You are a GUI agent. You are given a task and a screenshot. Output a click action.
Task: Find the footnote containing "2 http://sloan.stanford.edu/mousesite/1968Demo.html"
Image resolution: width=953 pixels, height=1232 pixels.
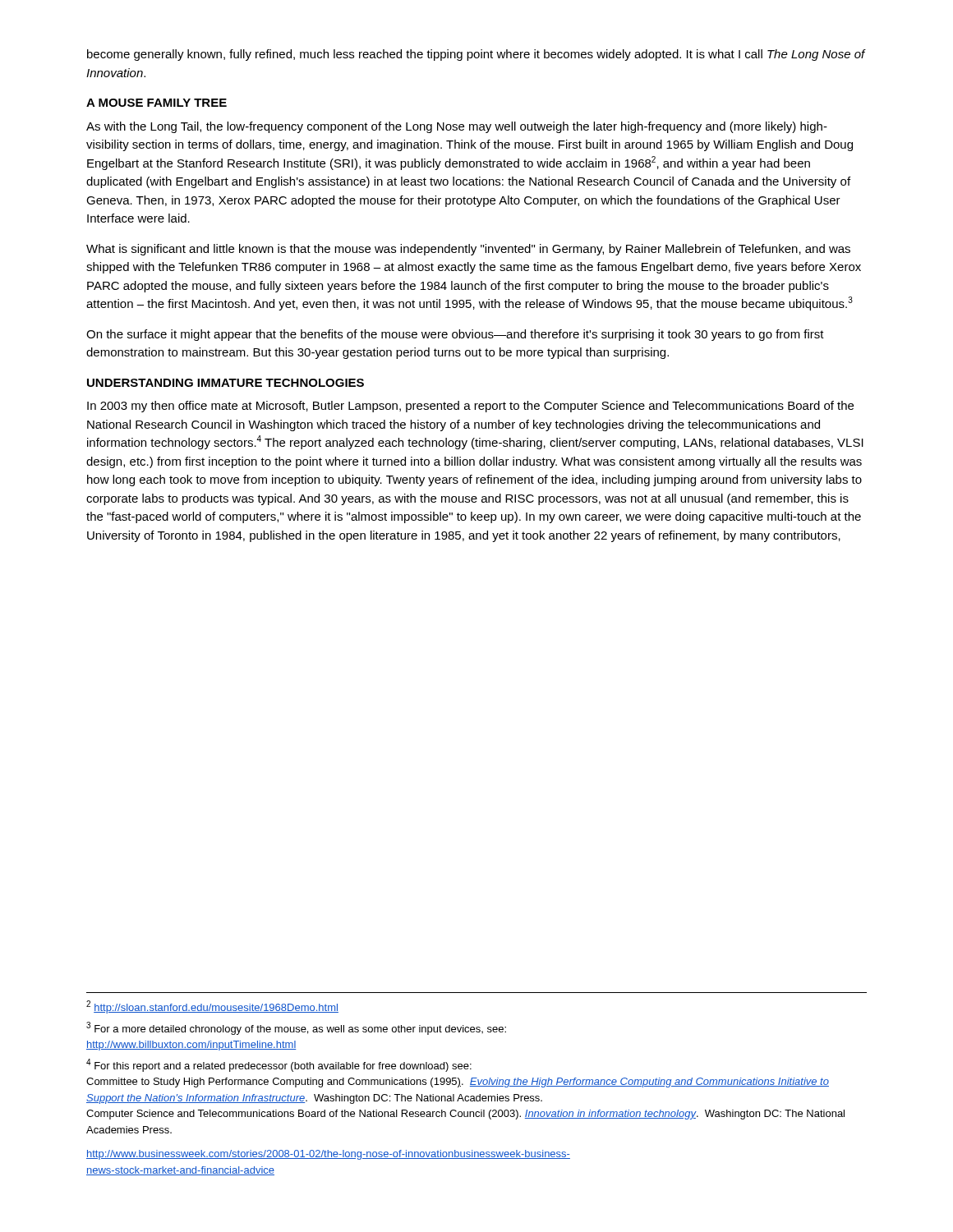pyautogui.click(x=212, y=1007)
